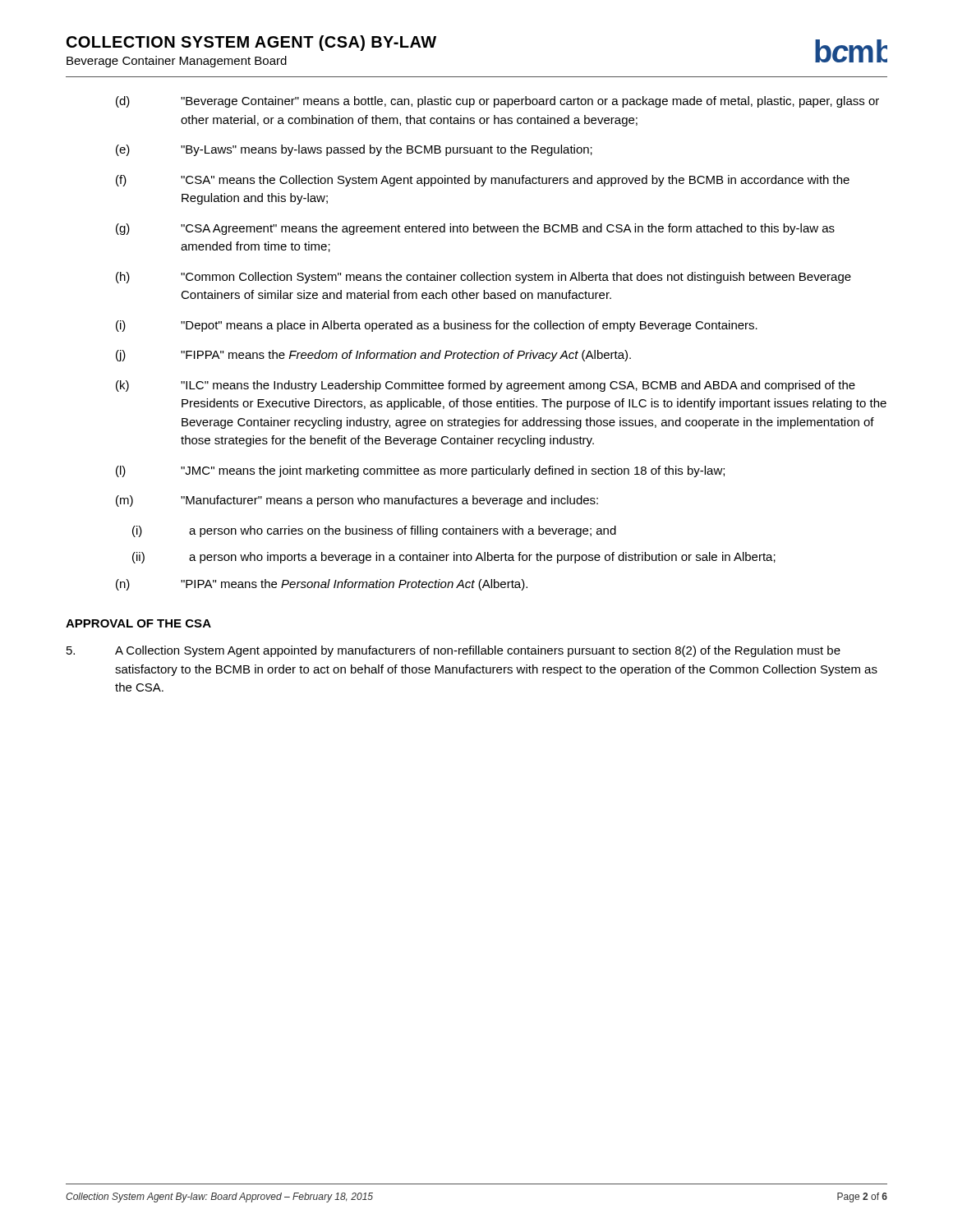
Task: Locate the list item with the text "(j) "FIPPA" means"
Action: [476, 355]
